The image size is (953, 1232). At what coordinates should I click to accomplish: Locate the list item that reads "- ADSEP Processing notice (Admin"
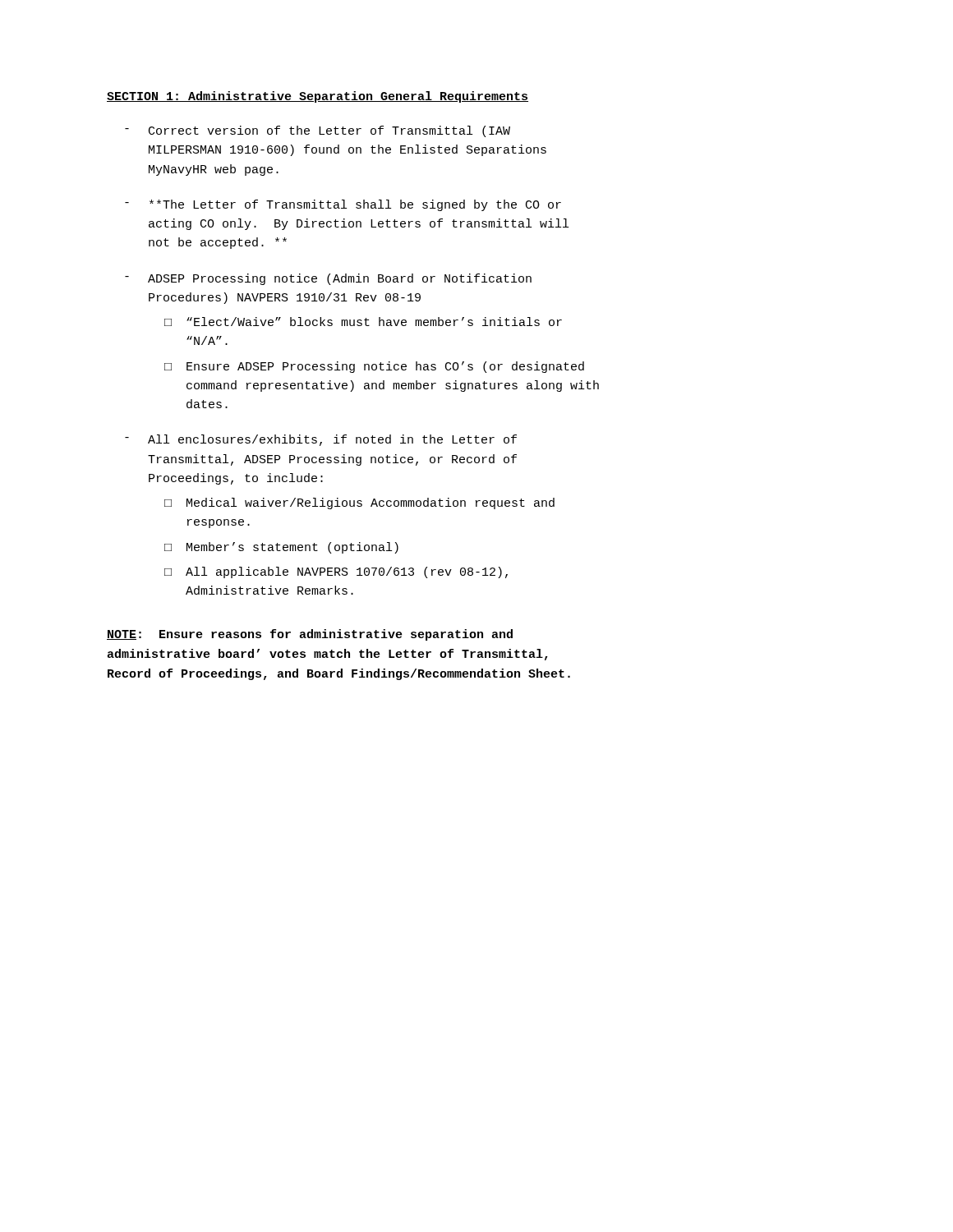[x=328, y=279]
